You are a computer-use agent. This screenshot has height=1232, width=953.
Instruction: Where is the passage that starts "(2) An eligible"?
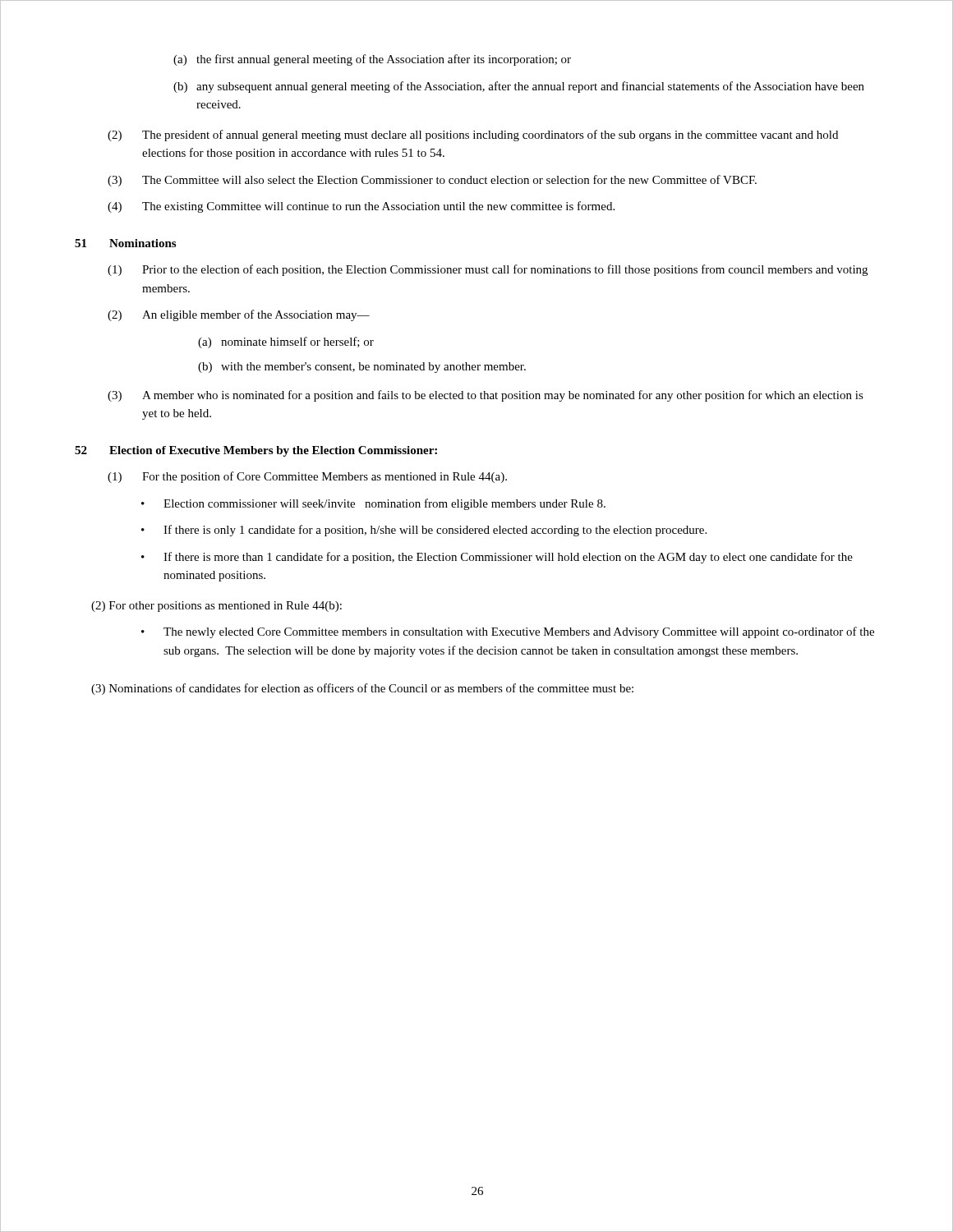[239, 315]
